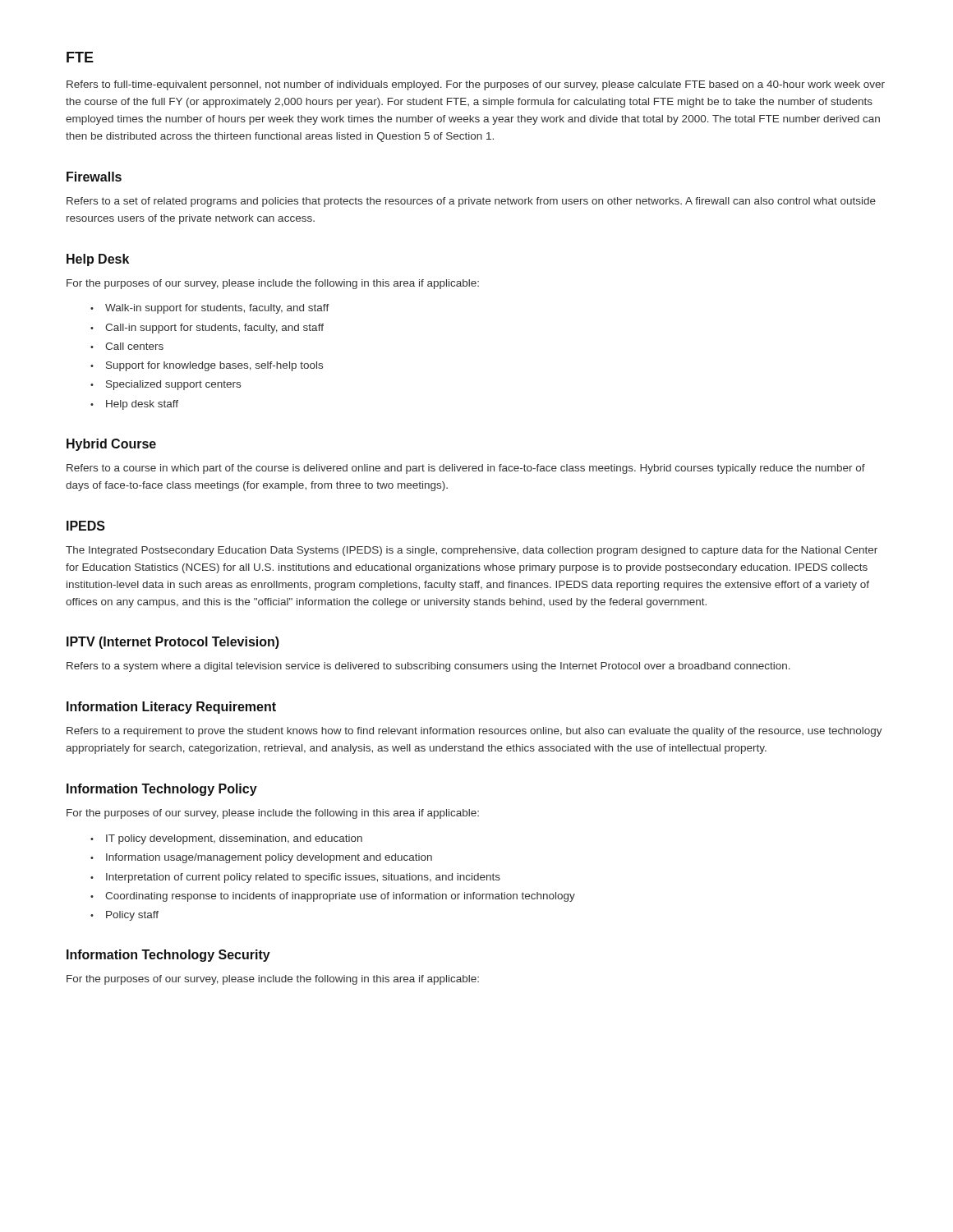Viewport: 953px width, 1232px height.
Task: Find "Hybrid Course" on this page
Action: (x=111, y=444)
